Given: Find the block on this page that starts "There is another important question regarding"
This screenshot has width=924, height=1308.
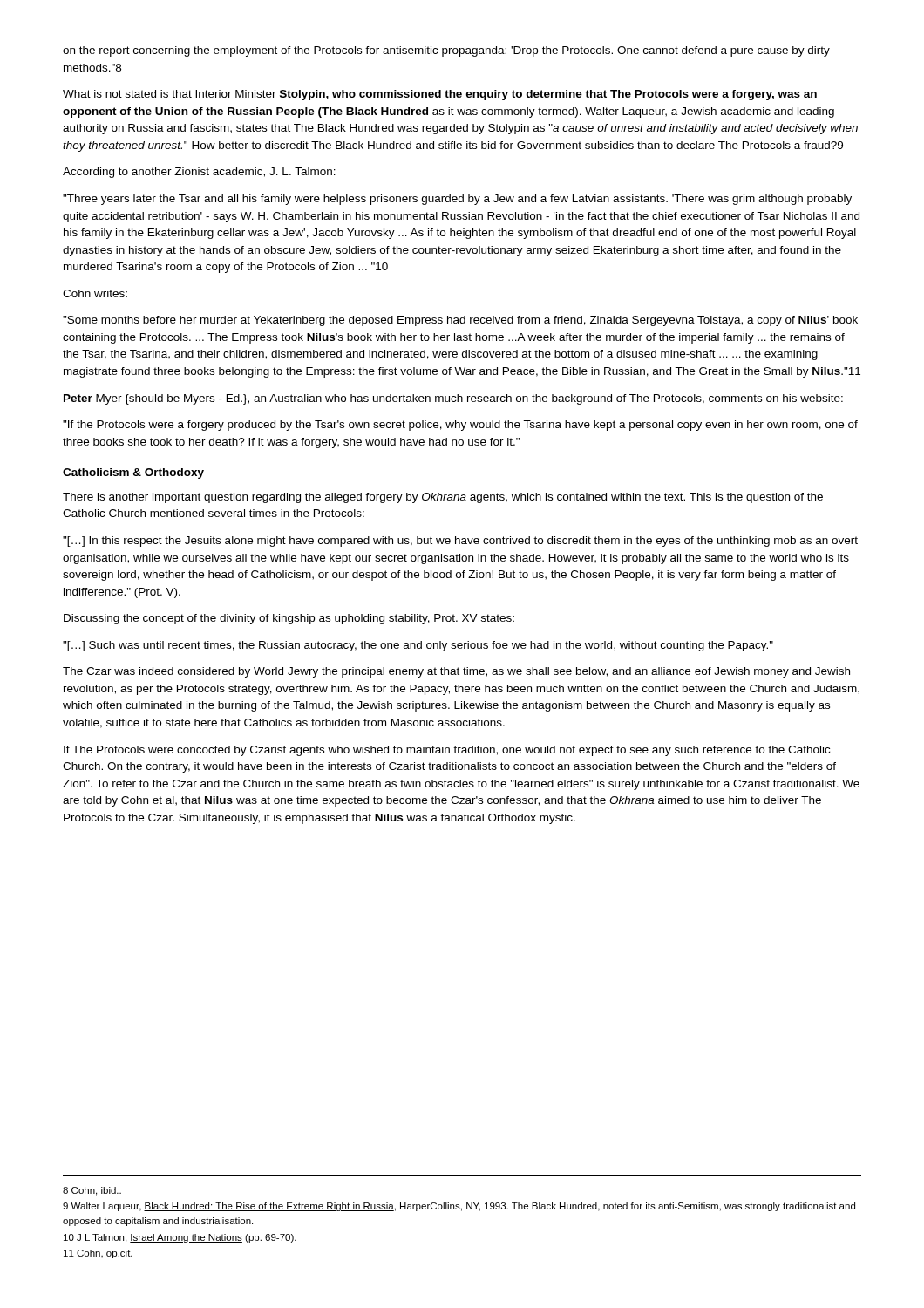Looking at the screenshot, I should tap(443, 505).
